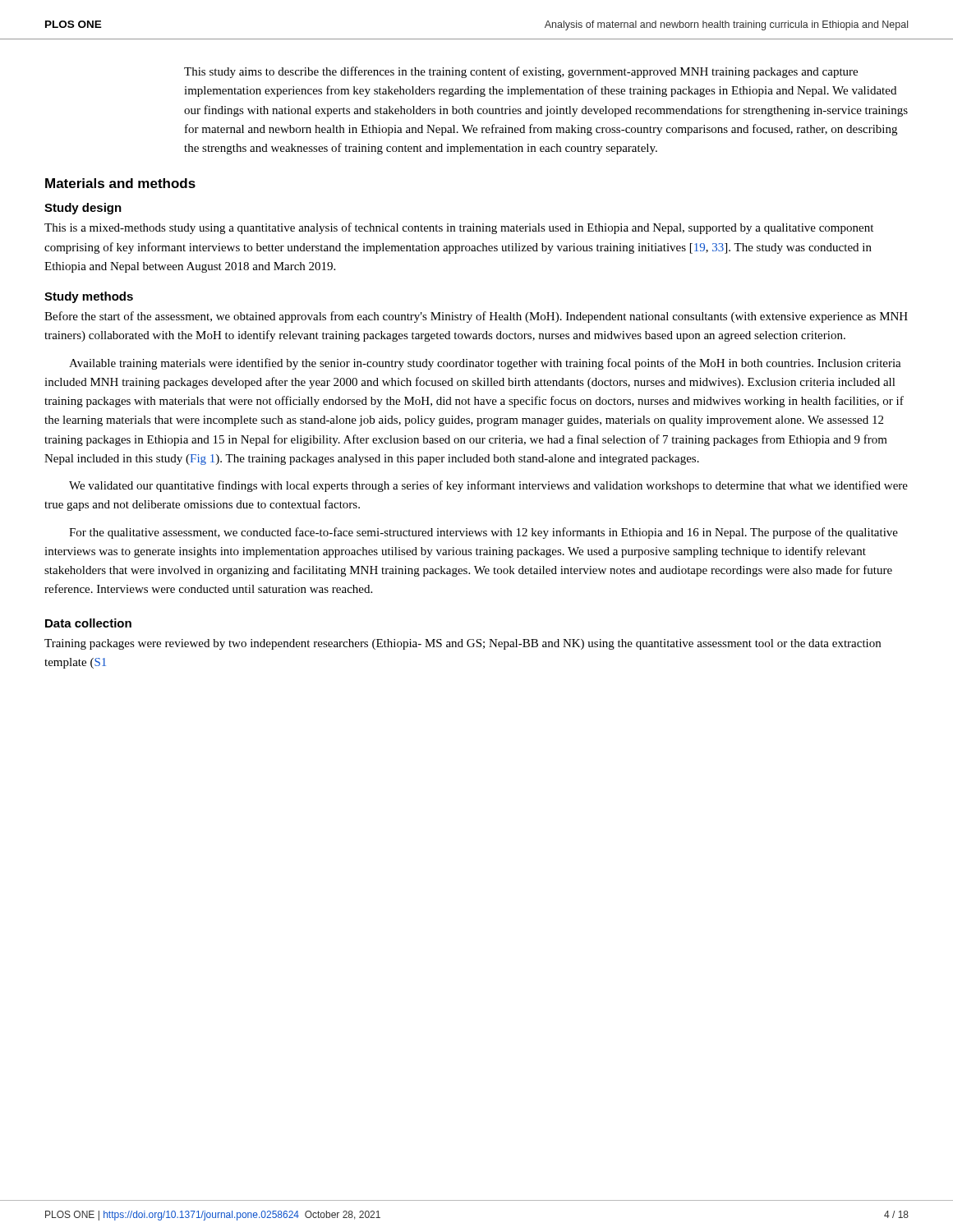Screen dimensions: 1232x953
Task: Point to the passage starting "Available training materials were identified by the"
Action: (474, 410)
